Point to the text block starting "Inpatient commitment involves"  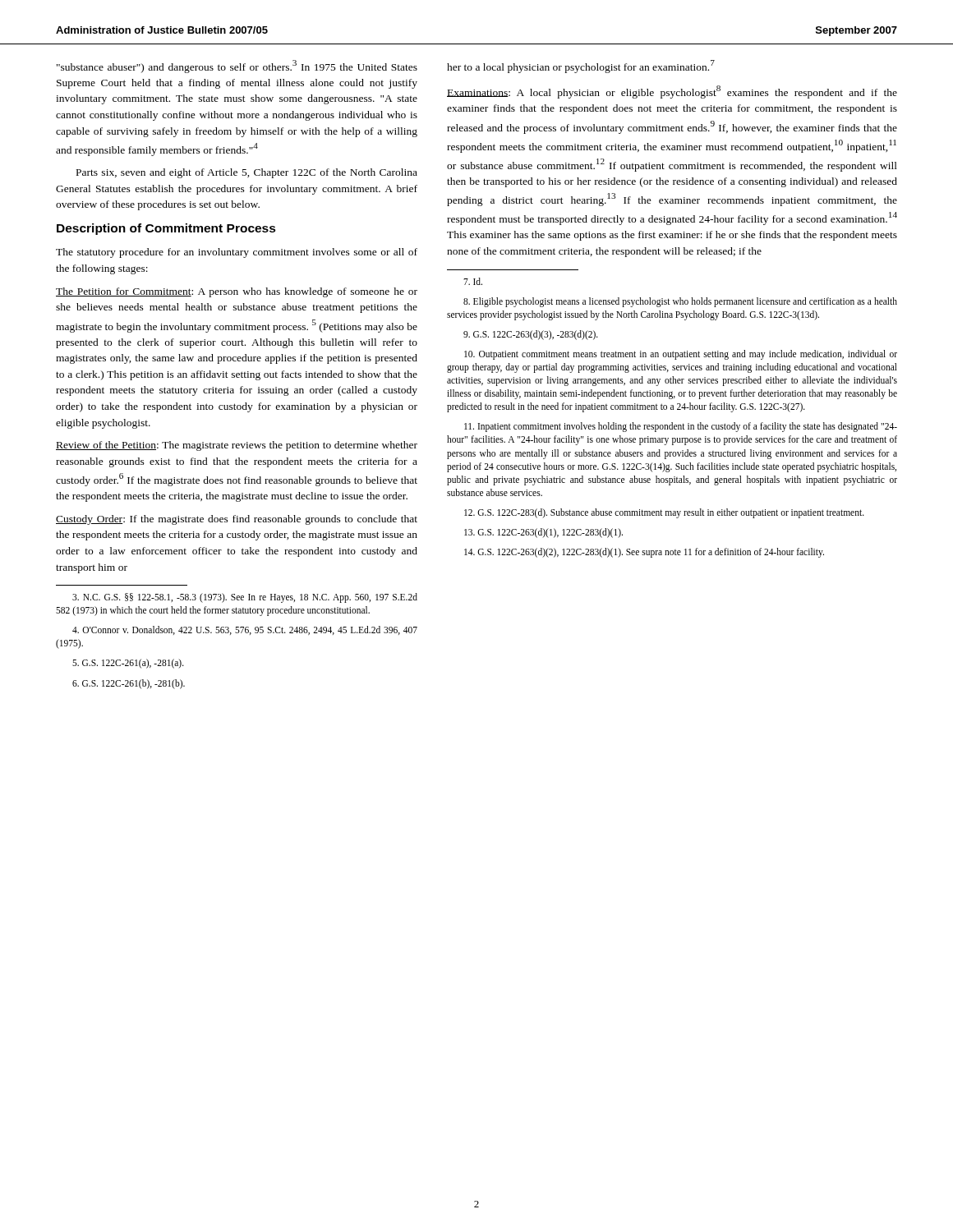(x=672, y=460)
